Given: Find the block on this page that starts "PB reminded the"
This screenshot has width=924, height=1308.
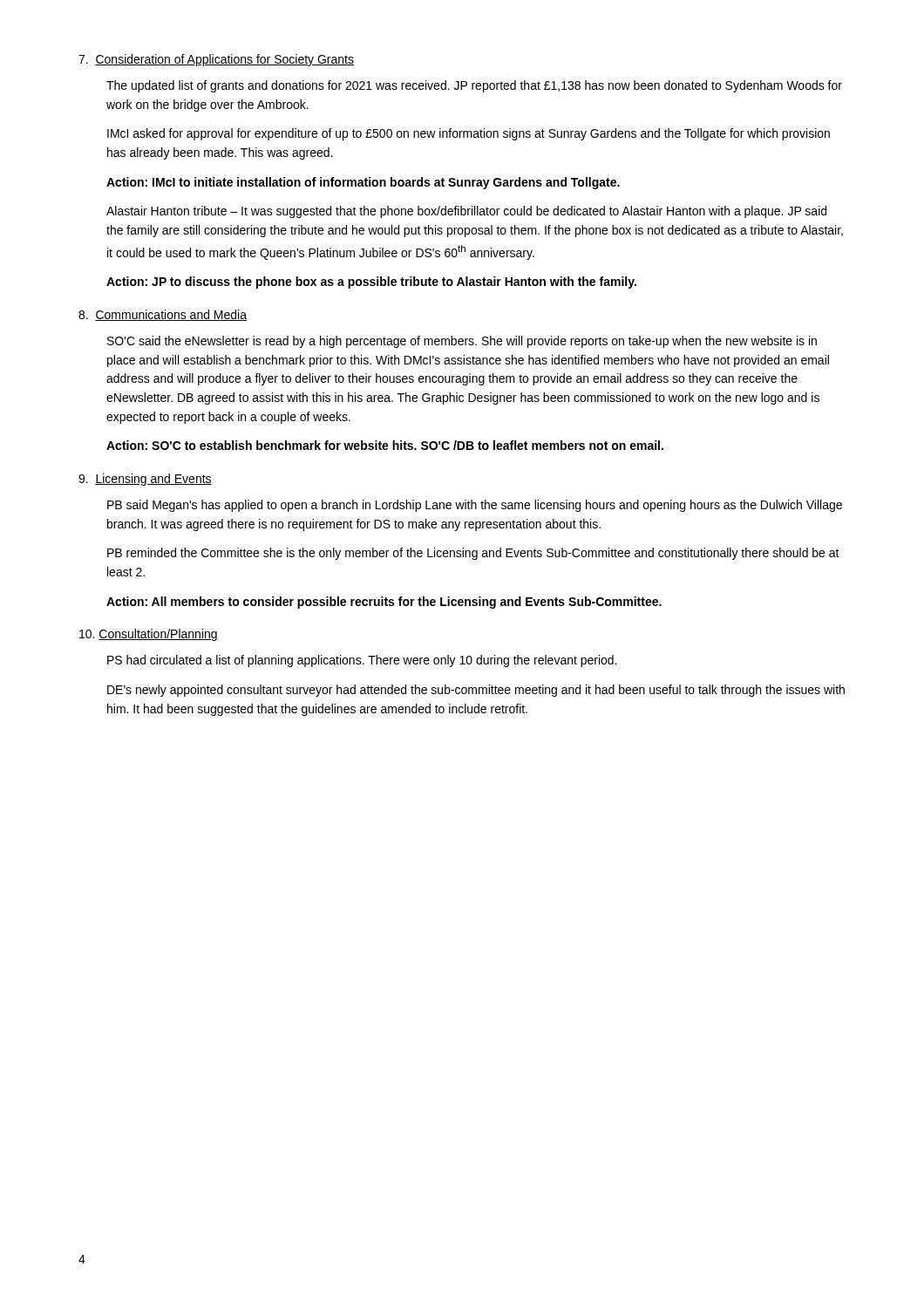Looking at the screenshot, I should [x=473, y=563].
